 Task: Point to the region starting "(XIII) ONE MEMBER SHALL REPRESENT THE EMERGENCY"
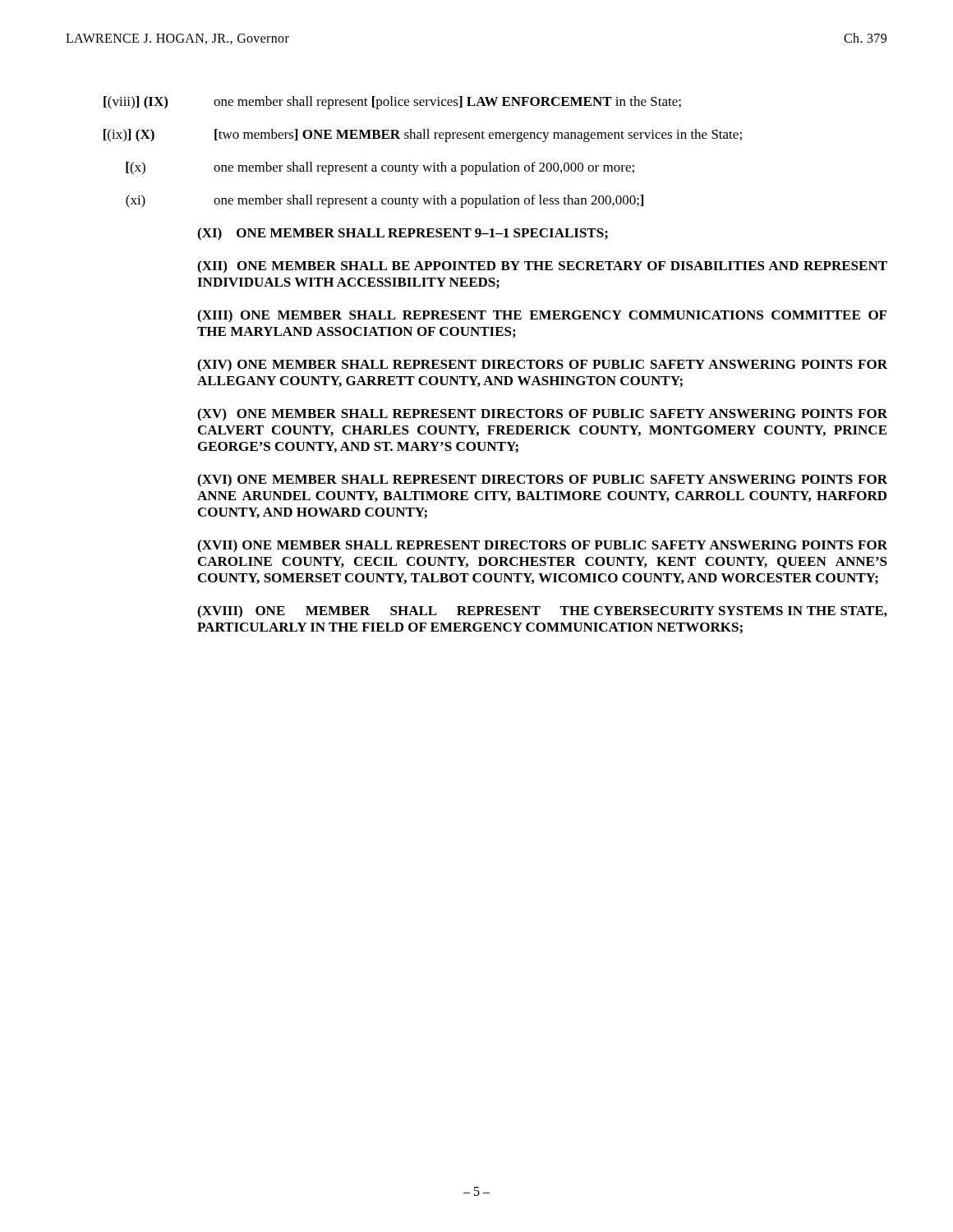[x=542, y=323]
